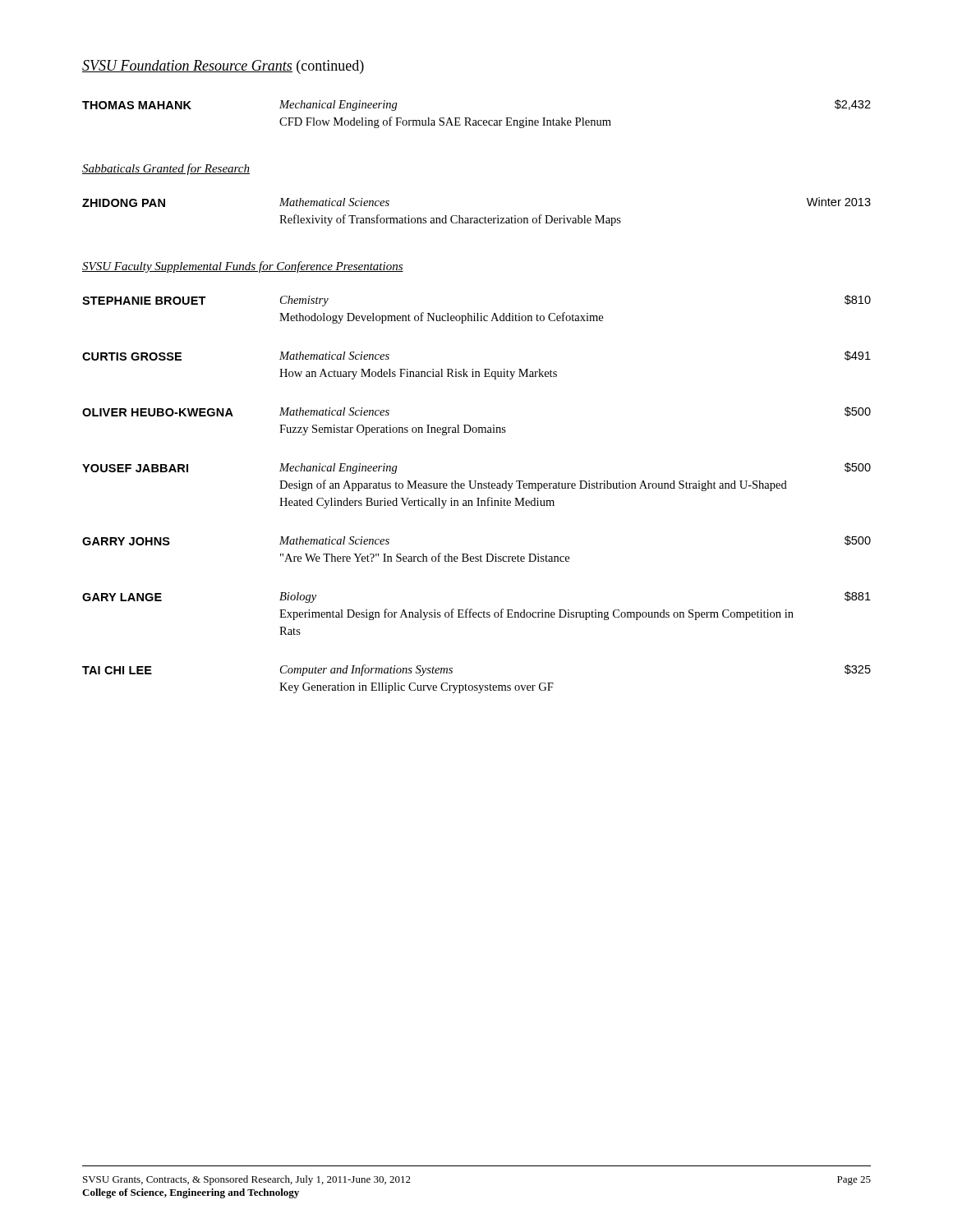Locate the list item with the text "OLIVER HEUBO-KWEGNA Mathematical"
Screen dimensions: 1232x953
476,421
